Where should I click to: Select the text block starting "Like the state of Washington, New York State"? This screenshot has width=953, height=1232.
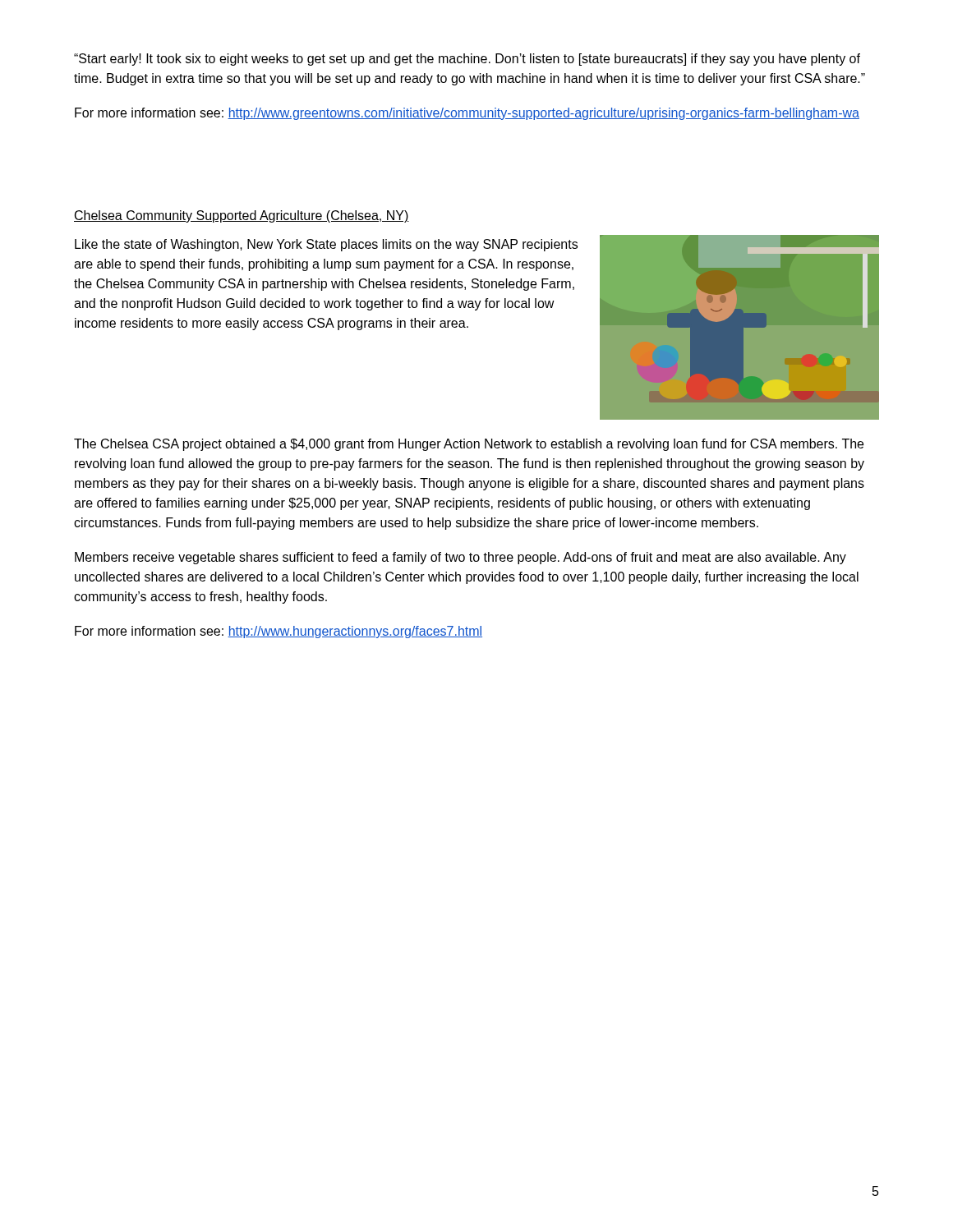tap(326, 284)
